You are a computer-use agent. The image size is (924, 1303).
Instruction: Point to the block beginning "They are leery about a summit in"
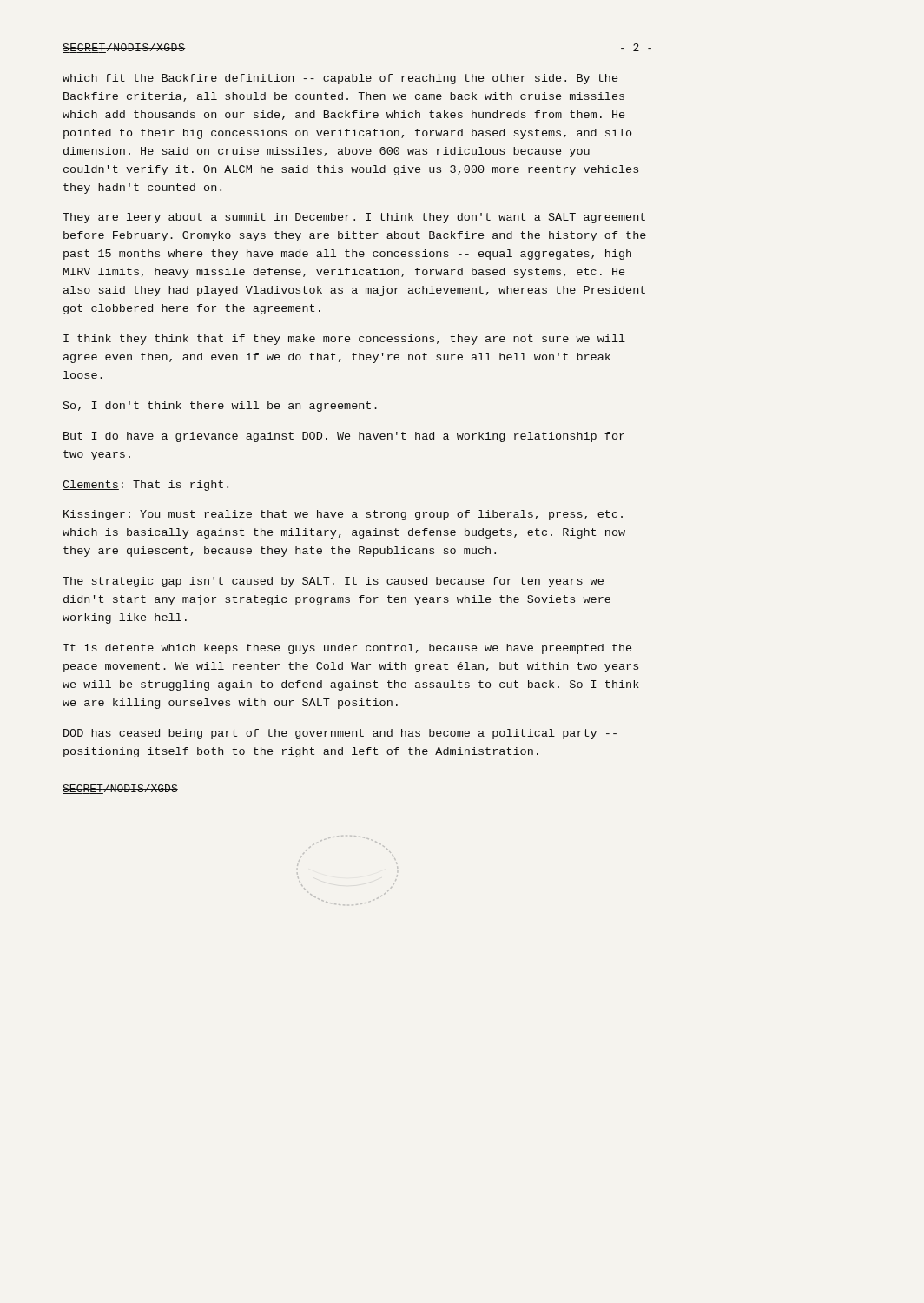[x=358, y=264]
